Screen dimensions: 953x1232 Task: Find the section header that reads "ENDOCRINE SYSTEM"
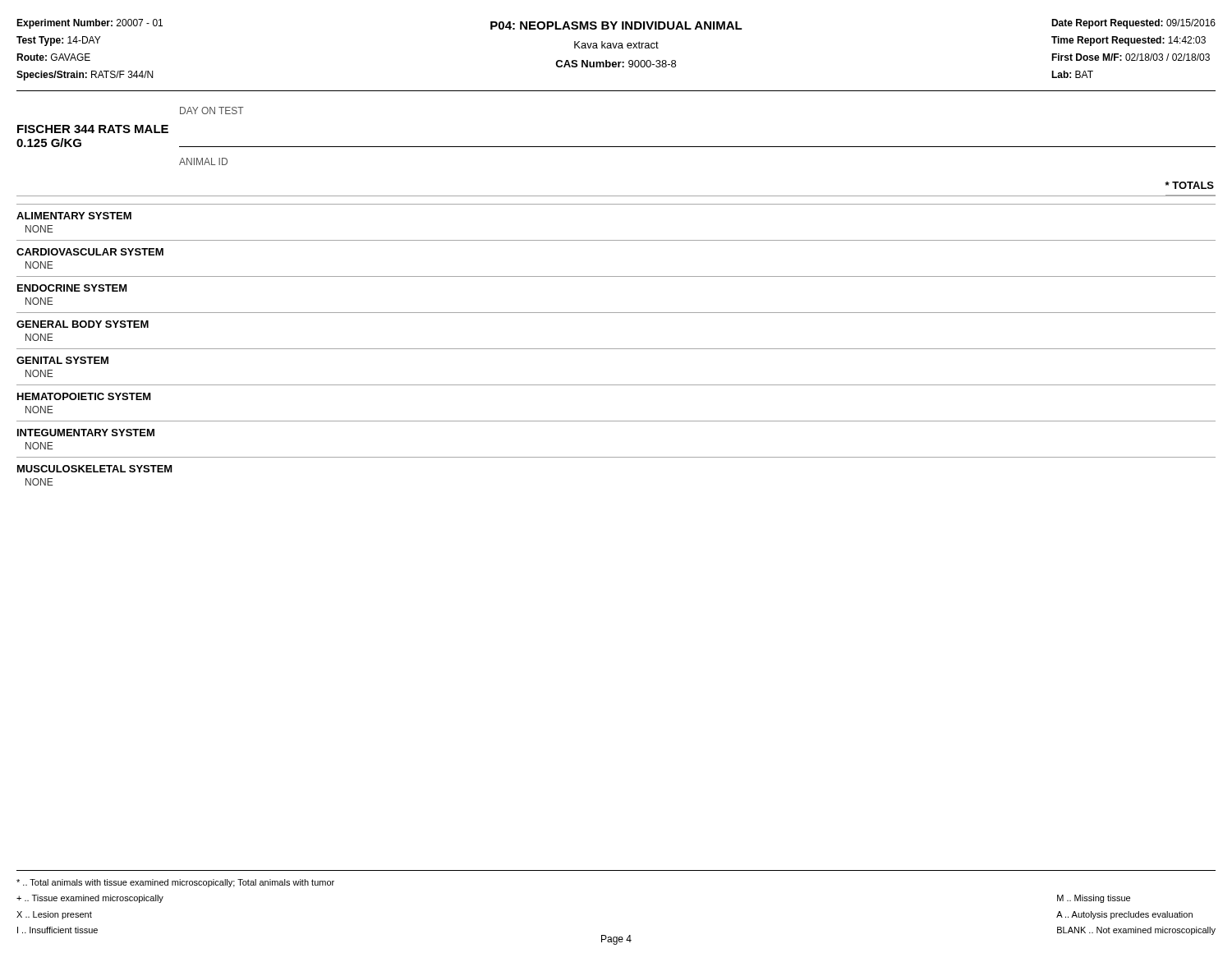(616, 286)
